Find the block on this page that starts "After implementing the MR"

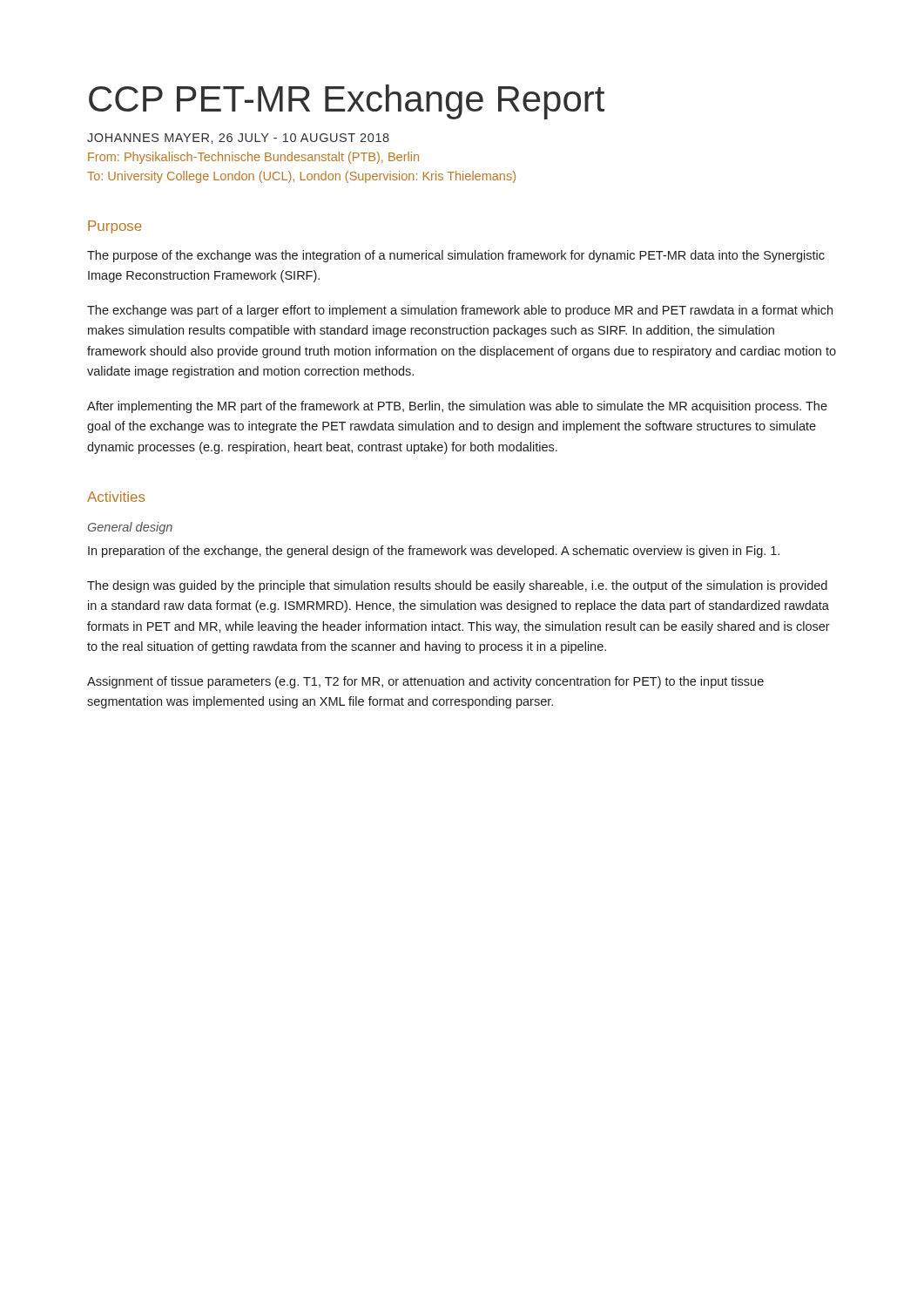point(457,426)
